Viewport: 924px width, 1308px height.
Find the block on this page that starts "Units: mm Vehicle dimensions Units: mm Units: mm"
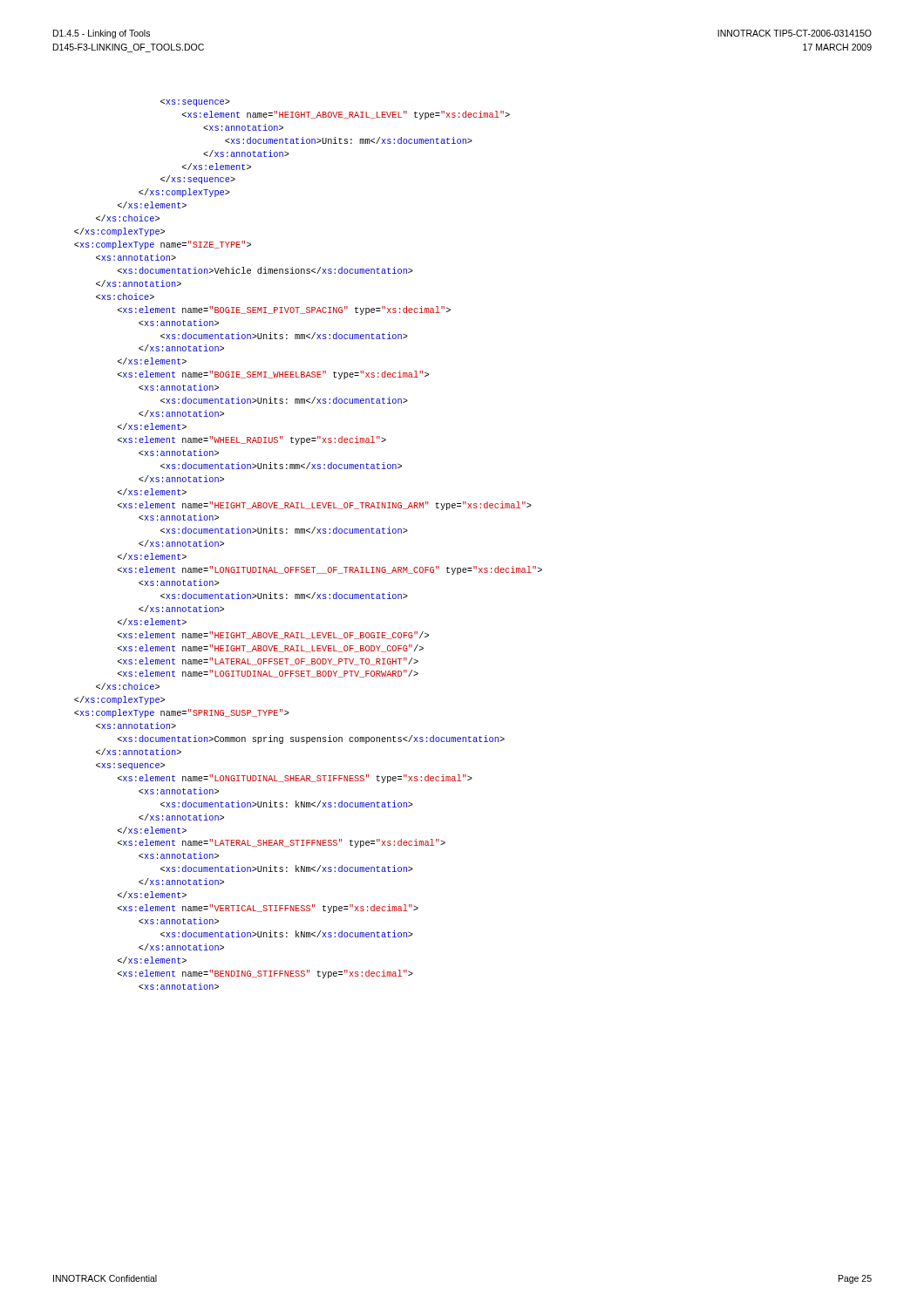point(297,544)
